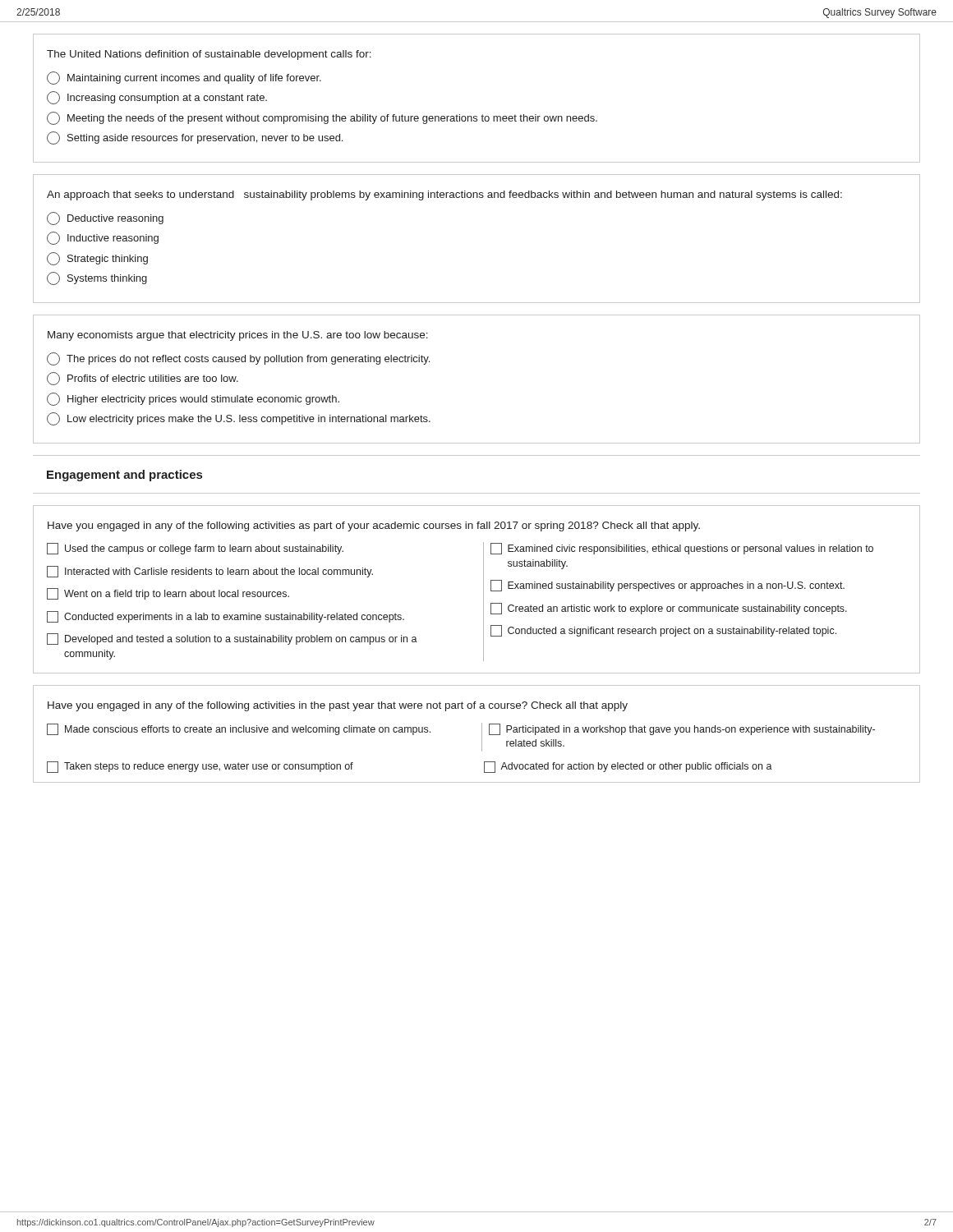Select the list item containing "Interacted with Carlisle residents to learn"
This screenshot has width=953, height=1232.
tap(210, 572)
